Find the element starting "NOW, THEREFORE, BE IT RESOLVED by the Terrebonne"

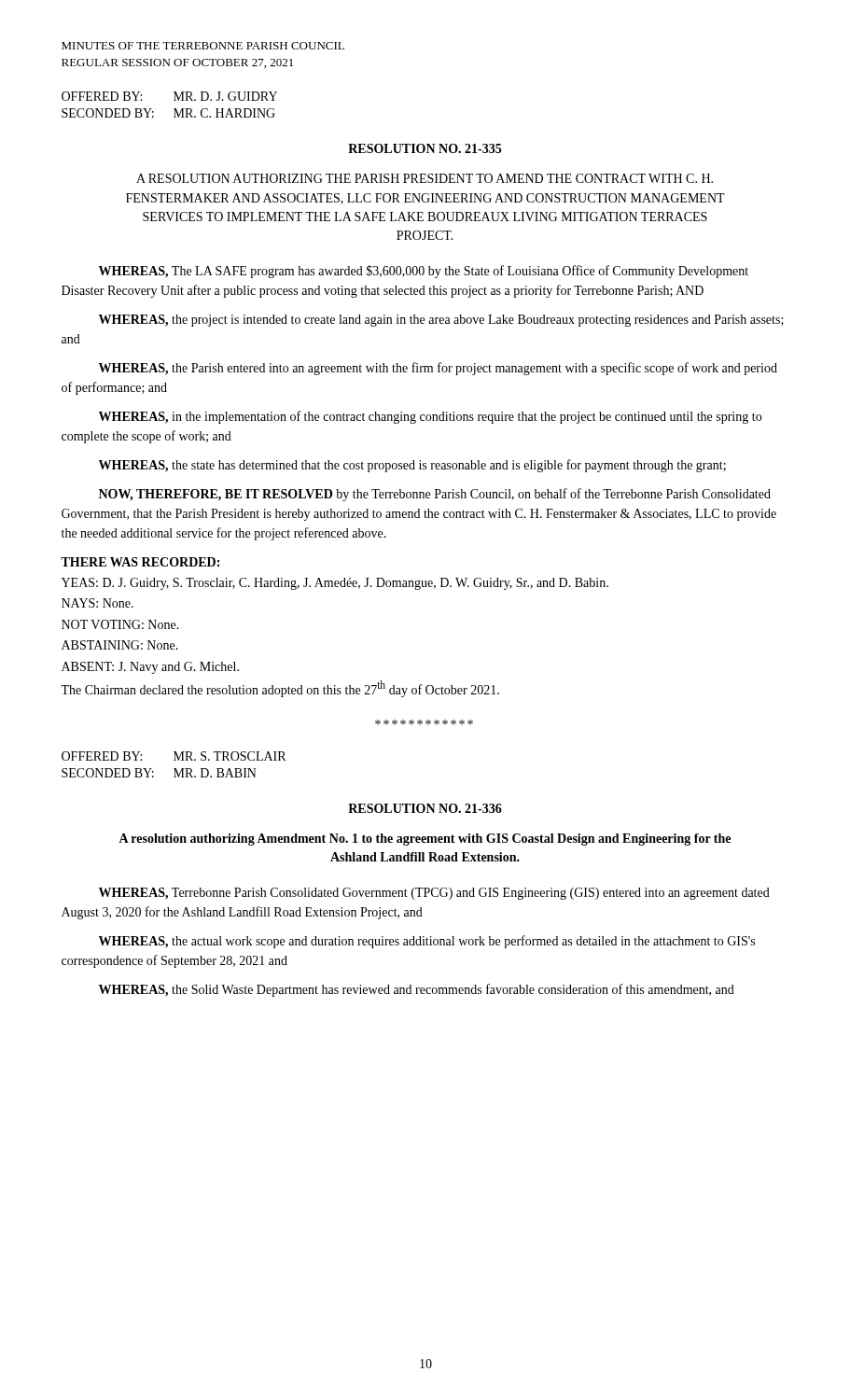[419, 513]
